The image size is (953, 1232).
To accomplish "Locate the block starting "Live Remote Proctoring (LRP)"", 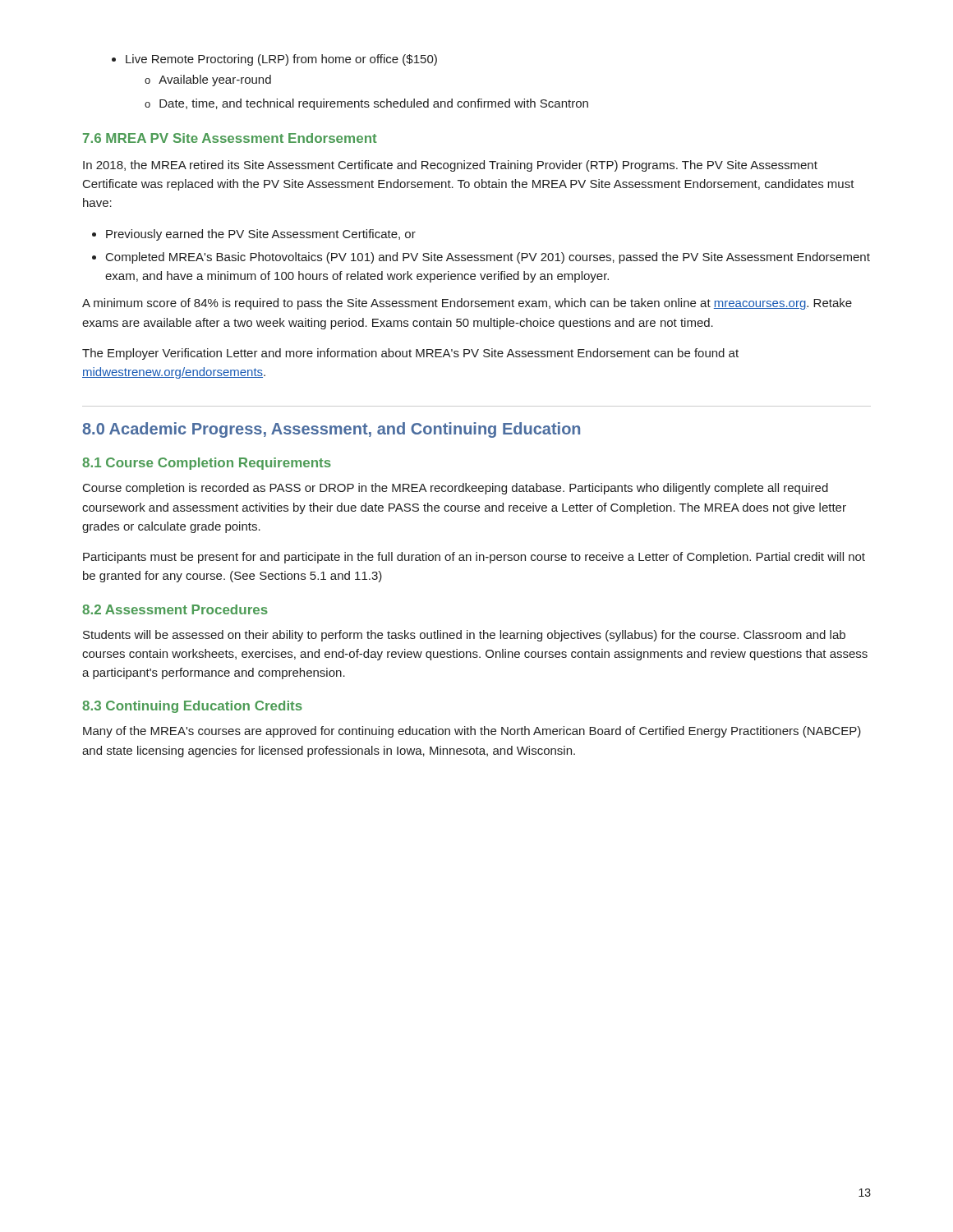I will pyautogui.click(x=274, y=60).
